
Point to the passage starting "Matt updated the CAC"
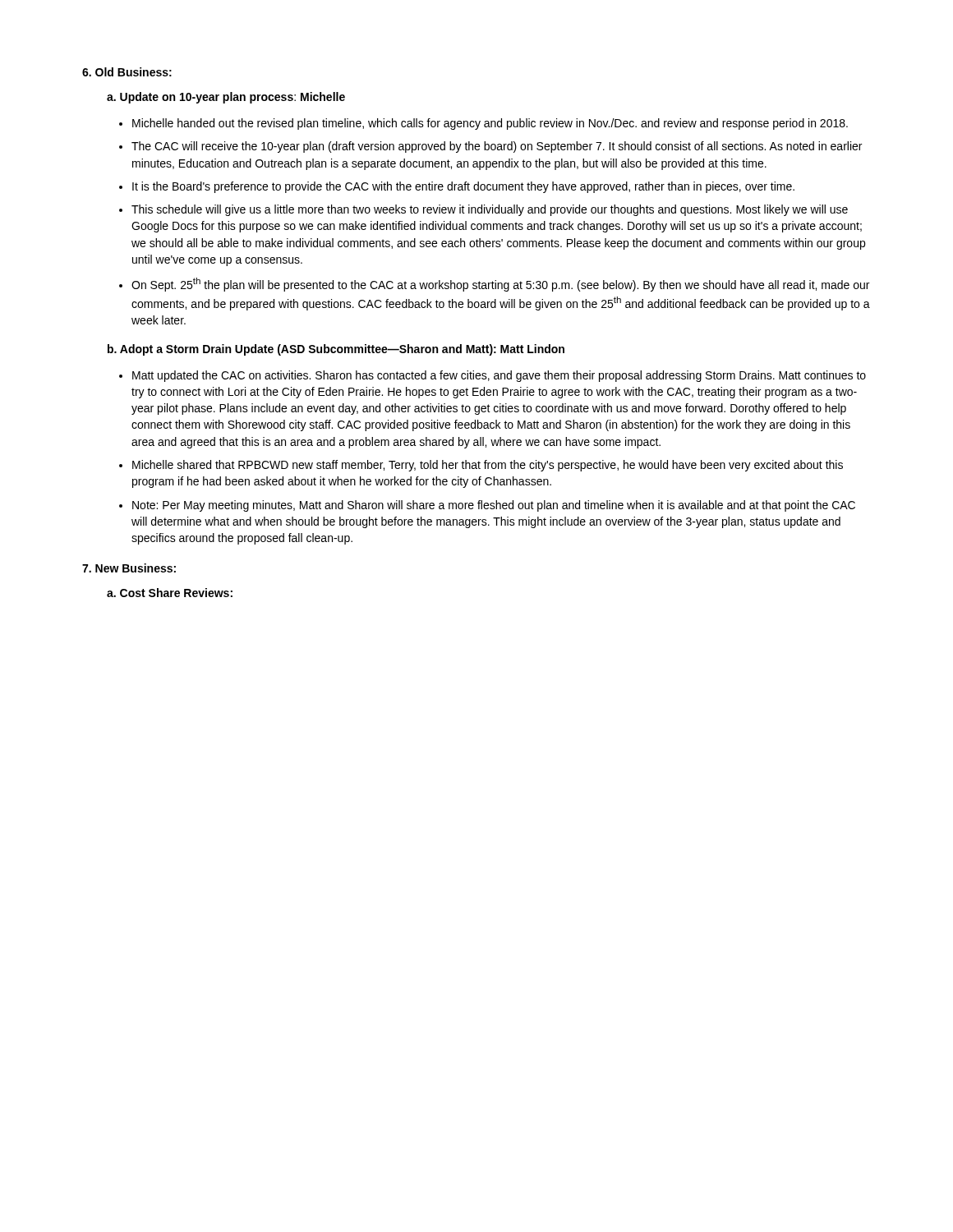pos(499,408)
